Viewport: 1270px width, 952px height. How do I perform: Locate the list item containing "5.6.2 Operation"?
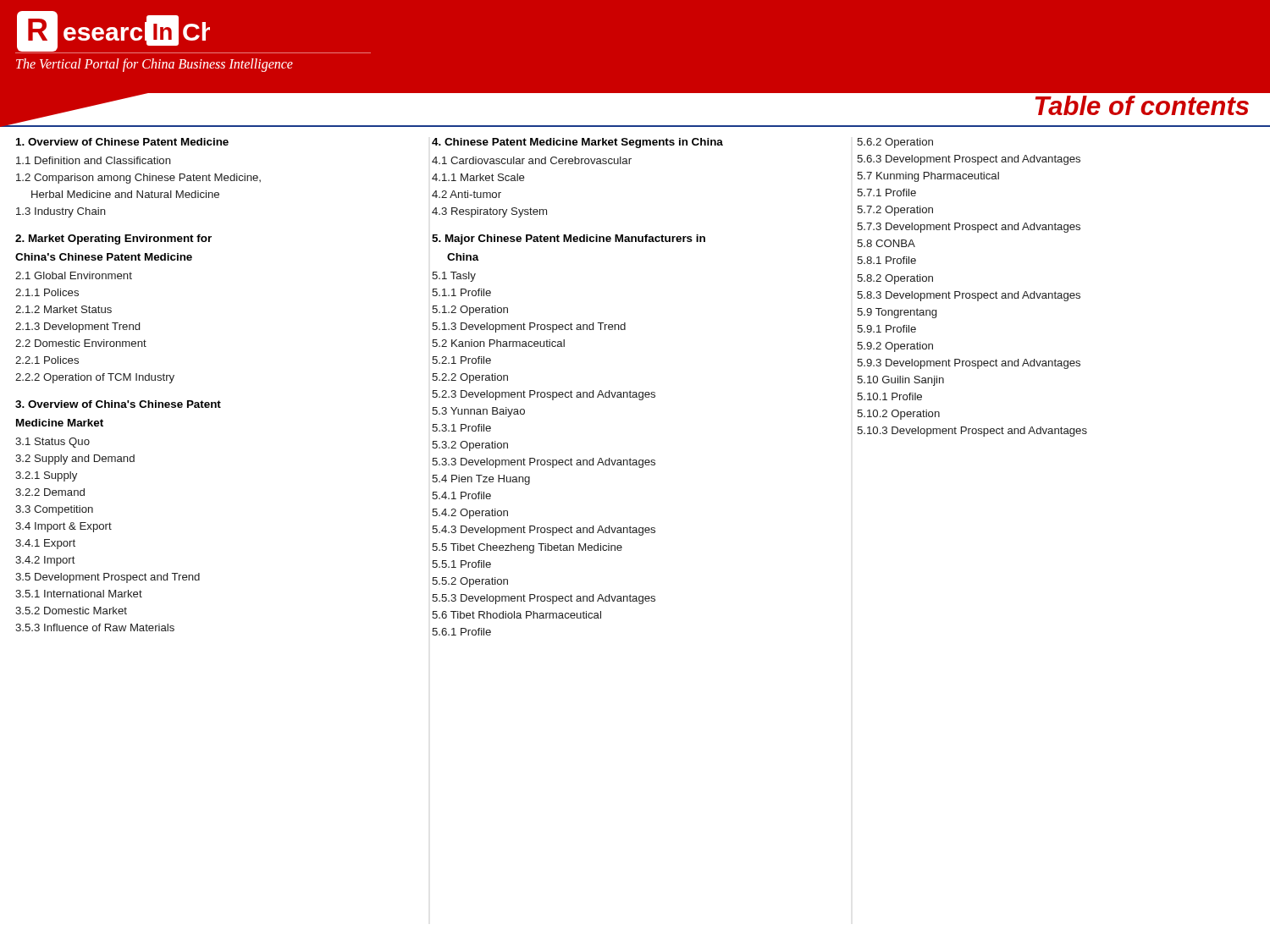pos(895,142)
